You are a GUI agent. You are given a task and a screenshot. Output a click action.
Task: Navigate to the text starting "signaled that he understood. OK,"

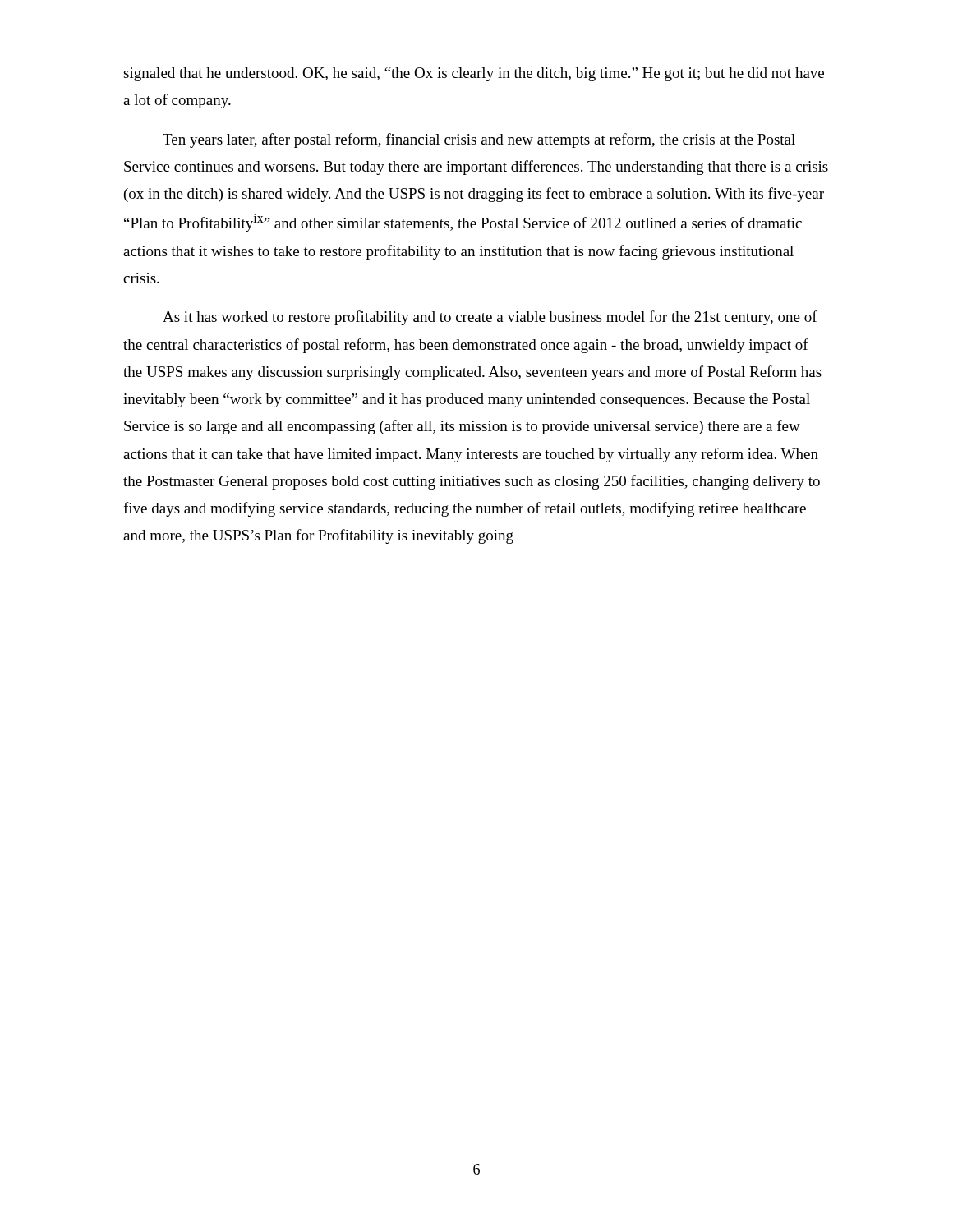(474, 86)
